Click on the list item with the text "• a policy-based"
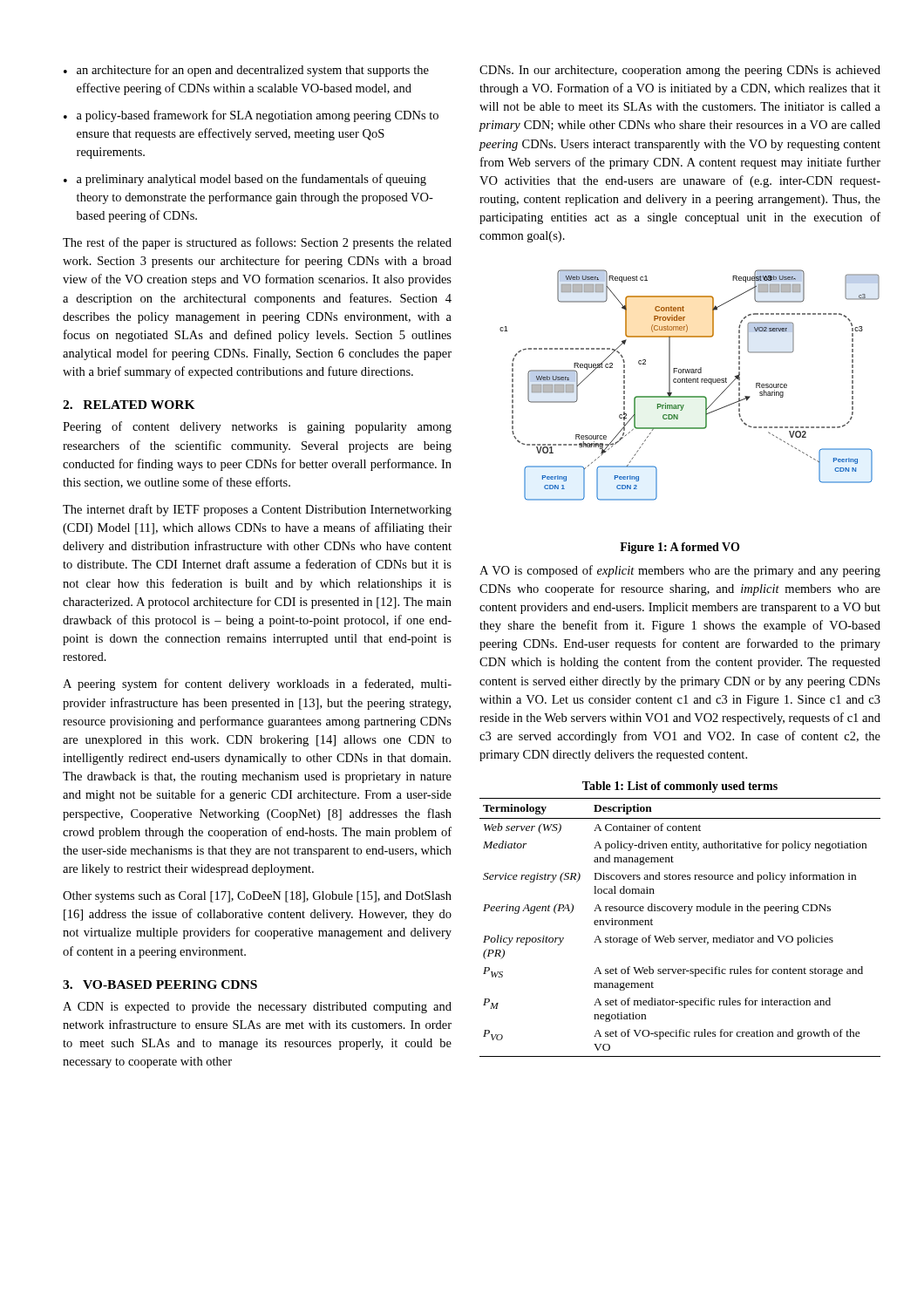Screen dimensions: 1308x924 coord(257,134)
